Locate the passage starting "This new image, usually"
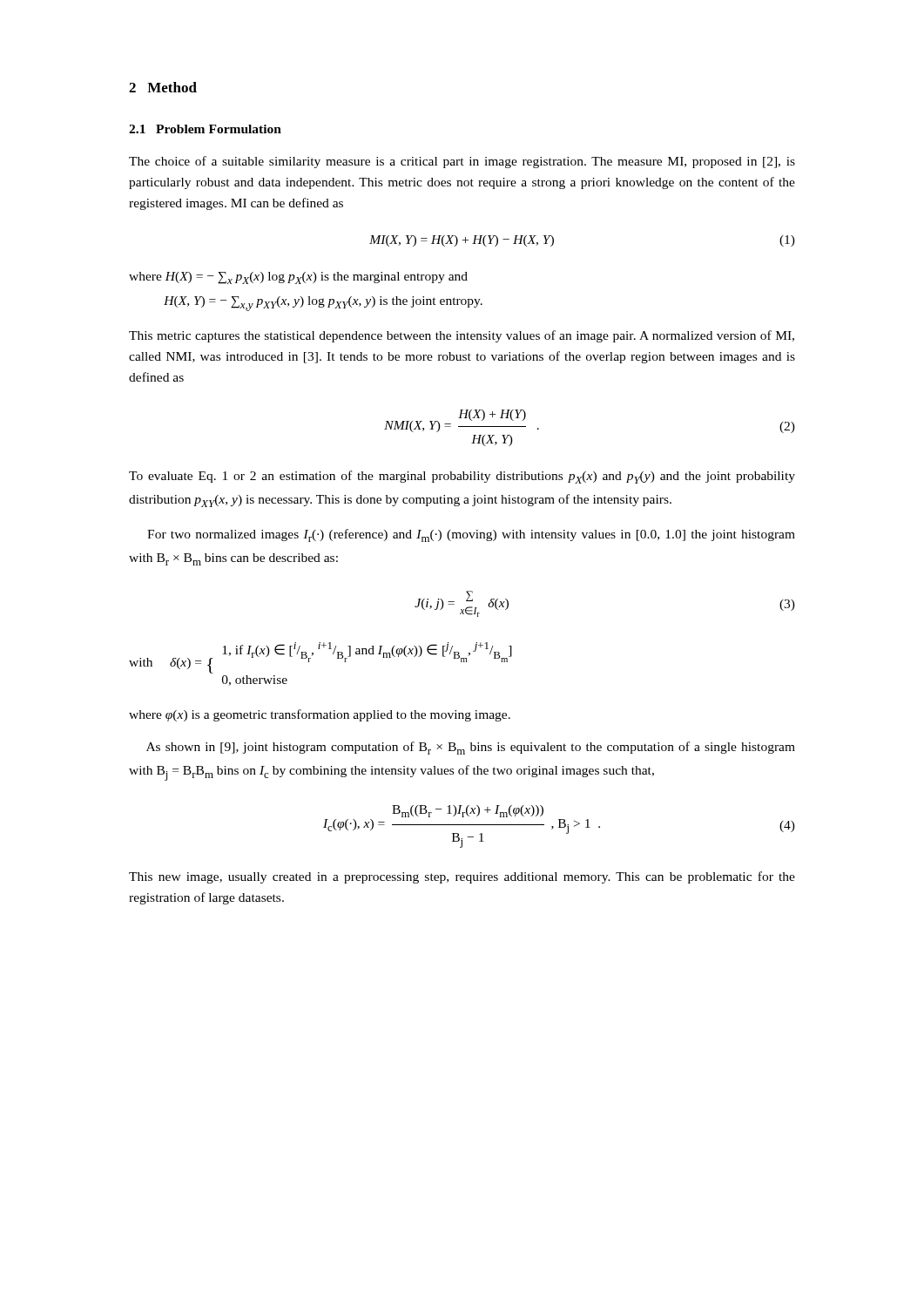The image size is (924, 1307). [462, 887]
